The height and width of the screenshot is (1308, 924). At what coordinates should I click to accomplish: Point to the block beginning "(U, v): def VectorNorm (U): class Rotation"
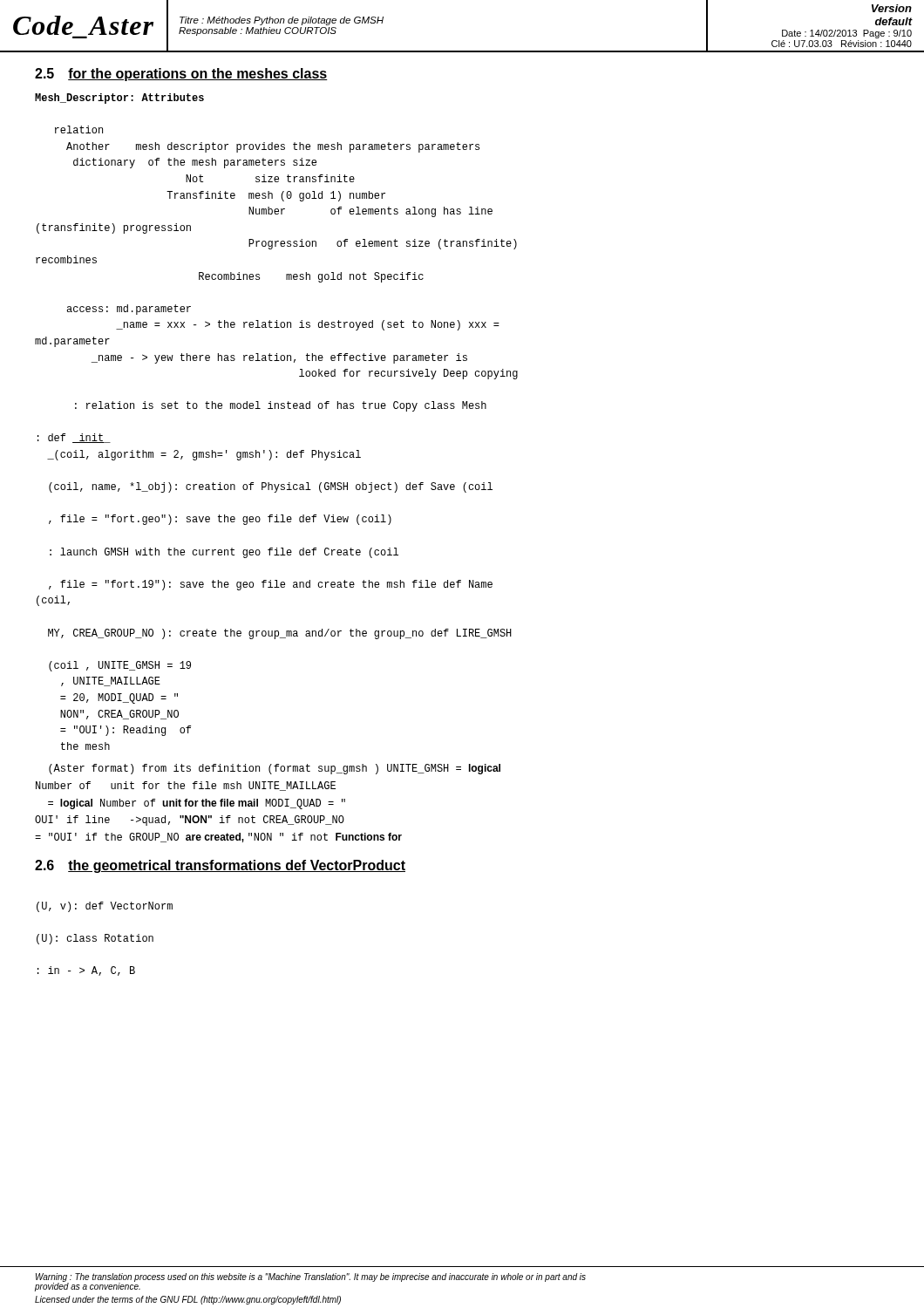click(104, 939)
